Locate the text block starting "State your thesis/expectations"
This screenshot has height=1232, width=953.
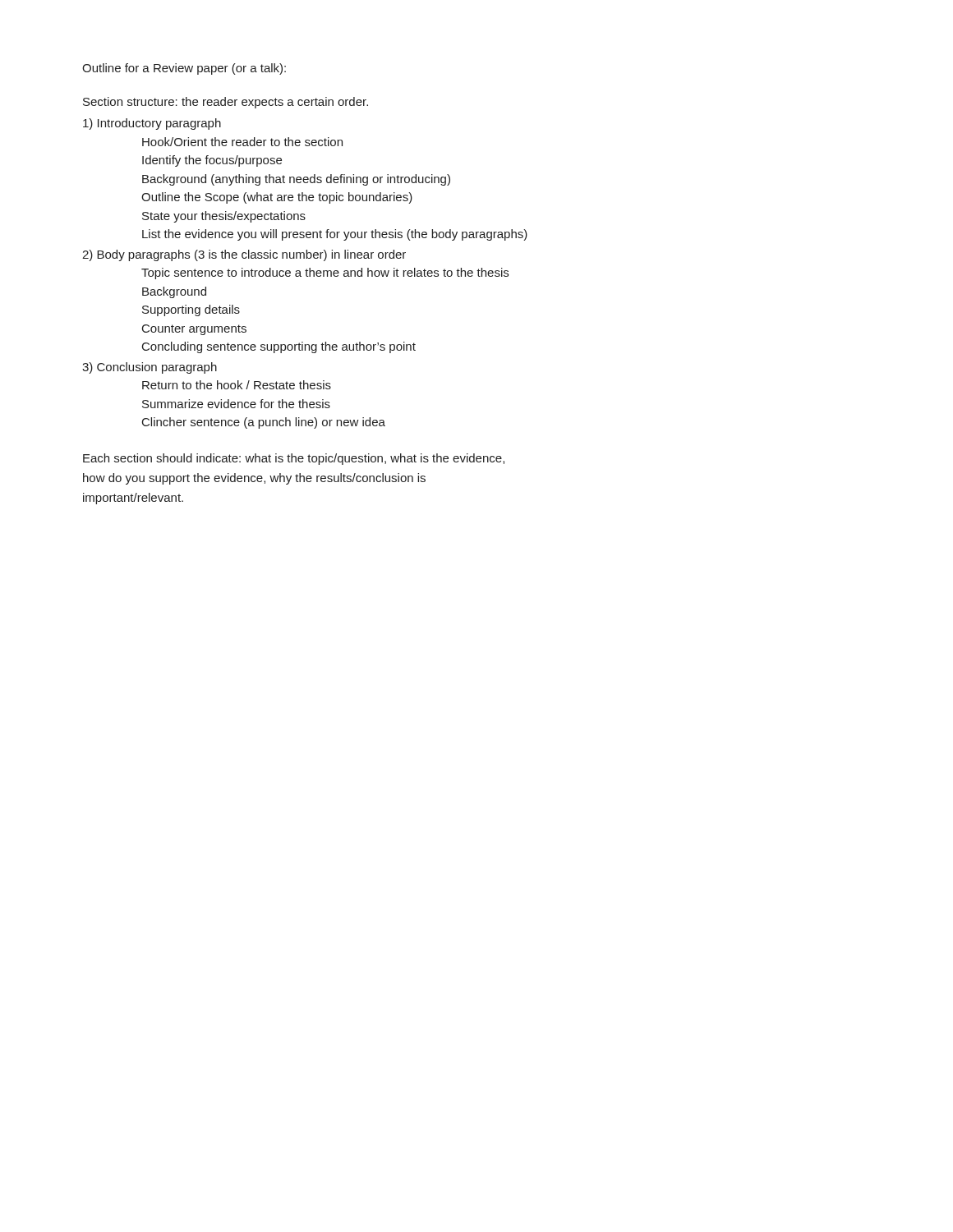[224, 215]
